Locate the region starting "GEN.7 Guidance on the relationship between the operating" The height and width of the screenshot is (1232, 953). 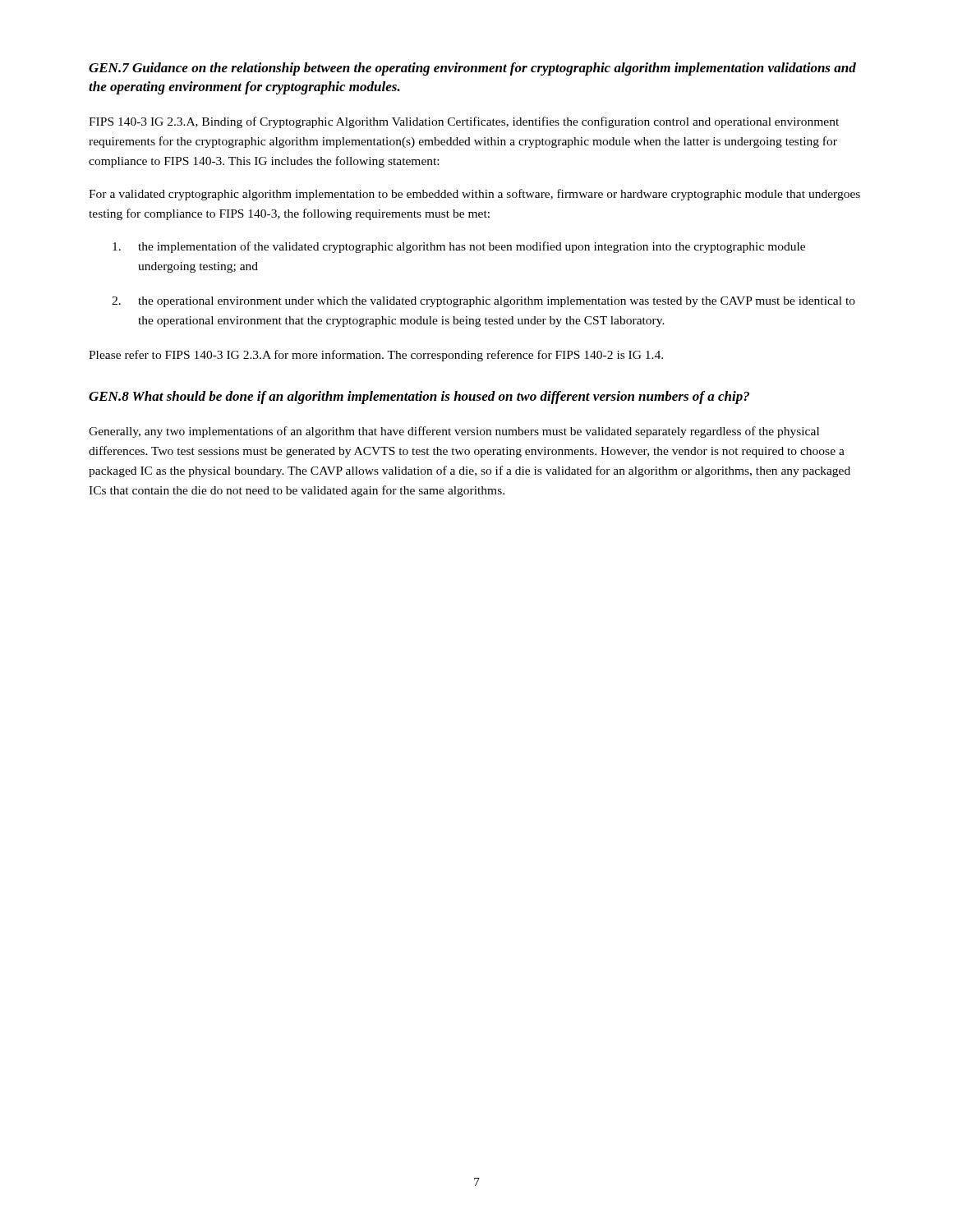click(x=472, y=77)
